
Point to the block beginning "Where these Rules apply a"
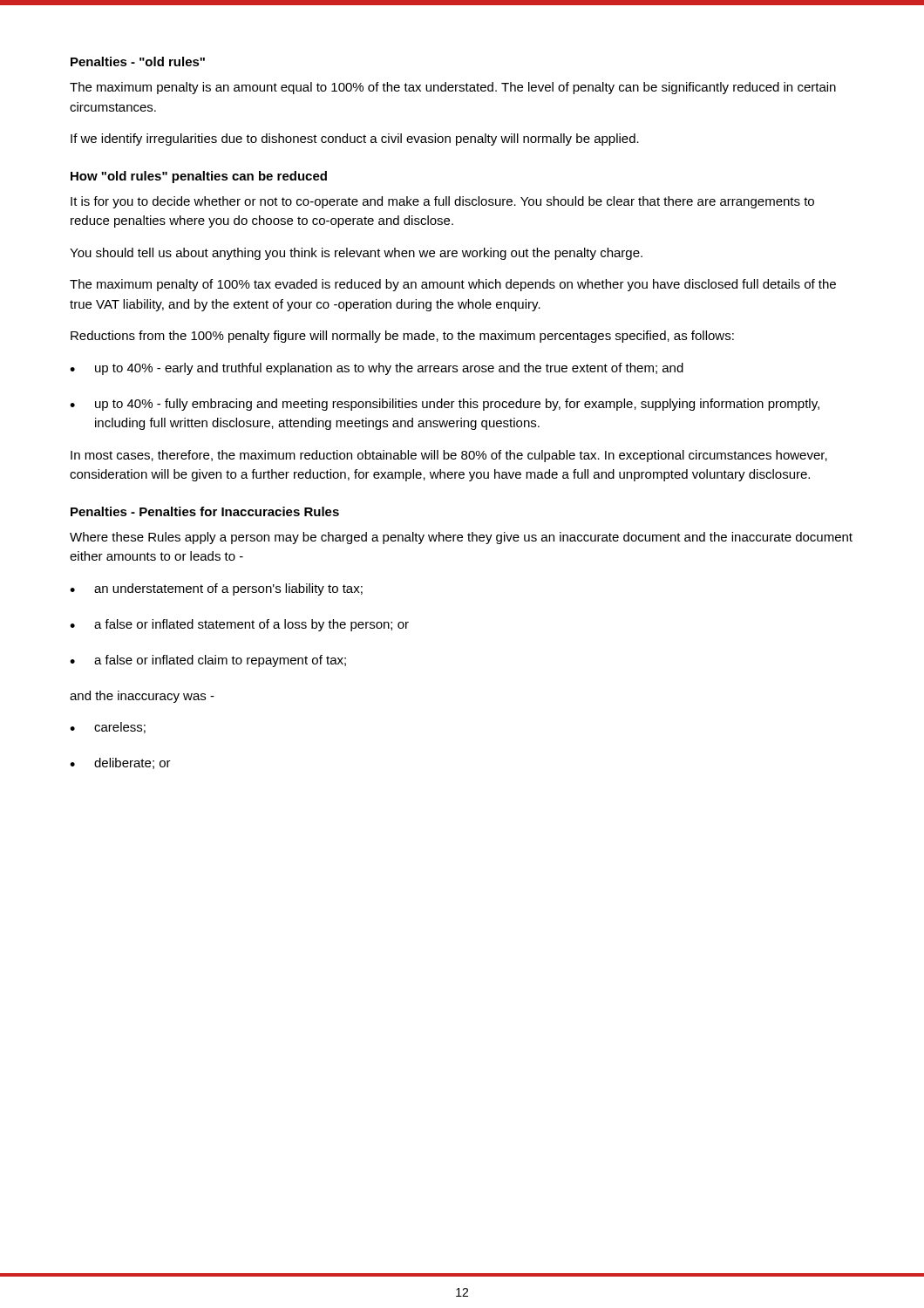tap(461, 546)
